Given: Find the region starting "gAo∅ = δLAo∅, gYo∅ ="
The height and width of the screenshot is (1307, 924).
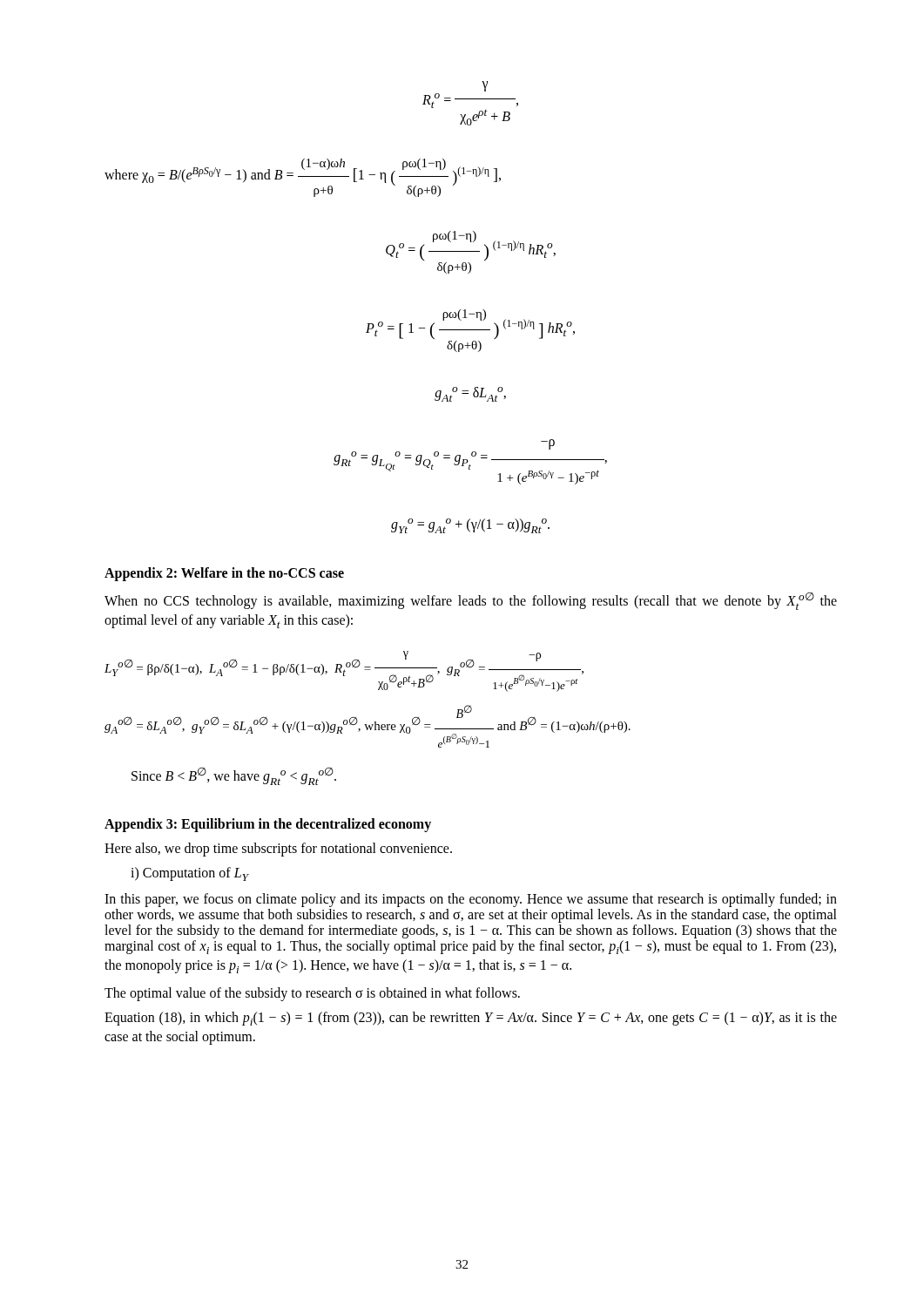Looking at the screenshot, I should click(x=368, y=728).
